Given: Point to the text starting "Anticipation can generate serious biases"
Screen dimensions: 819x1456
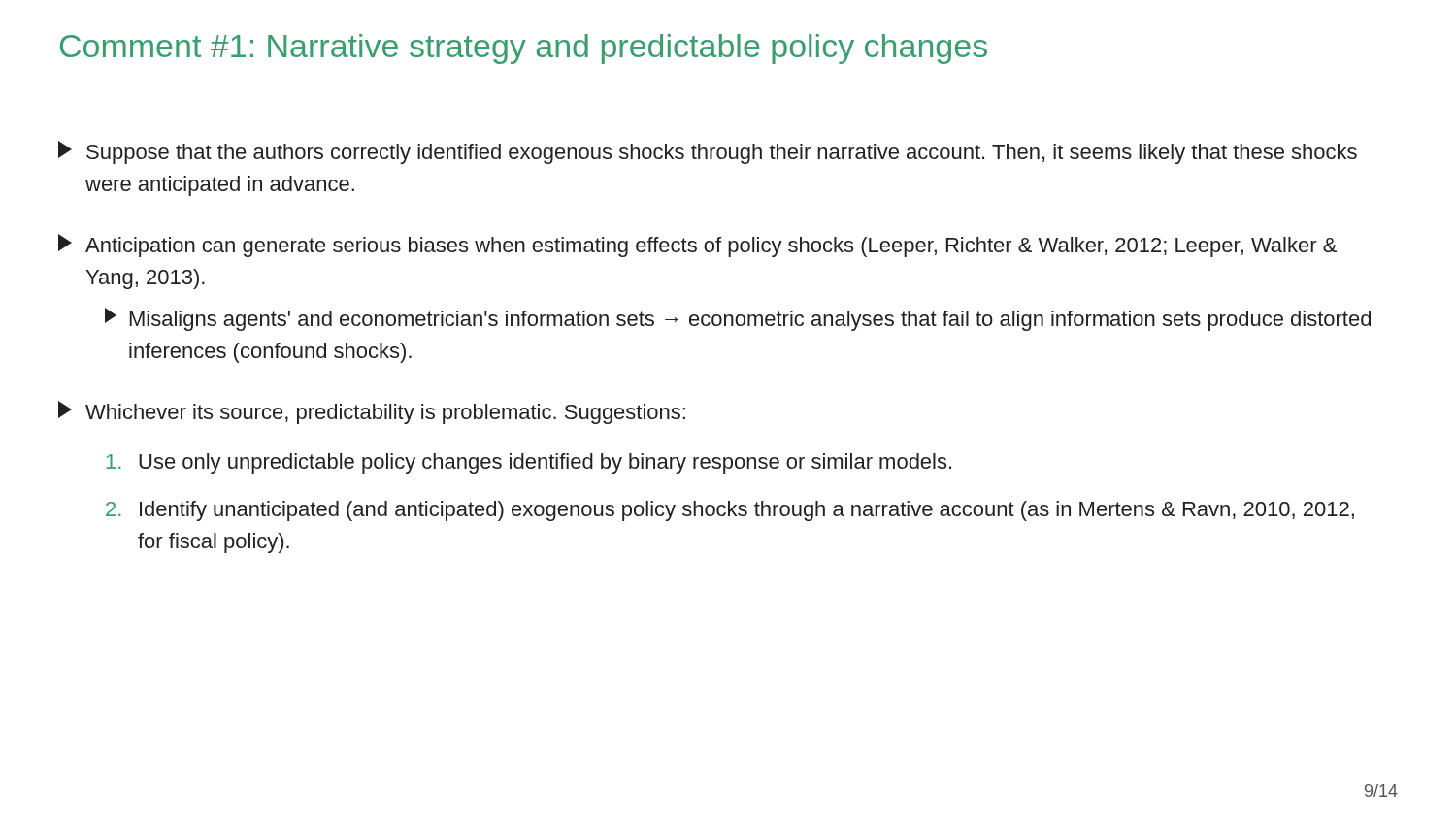Looking at the screenshot, I should click(718, 261).
